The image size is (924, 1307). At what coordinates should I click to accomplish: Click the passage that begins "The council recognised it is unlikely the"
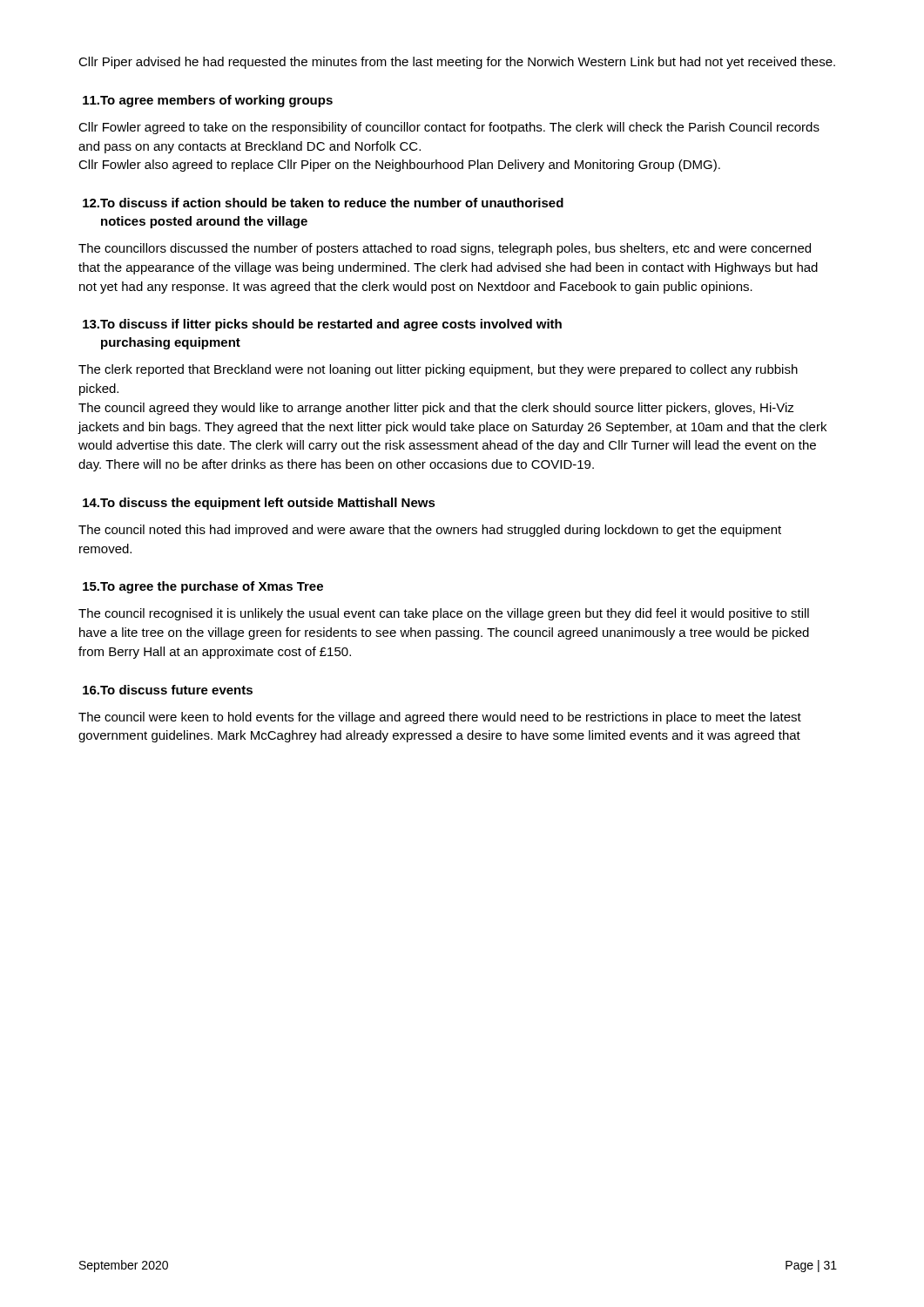[444, 632]
